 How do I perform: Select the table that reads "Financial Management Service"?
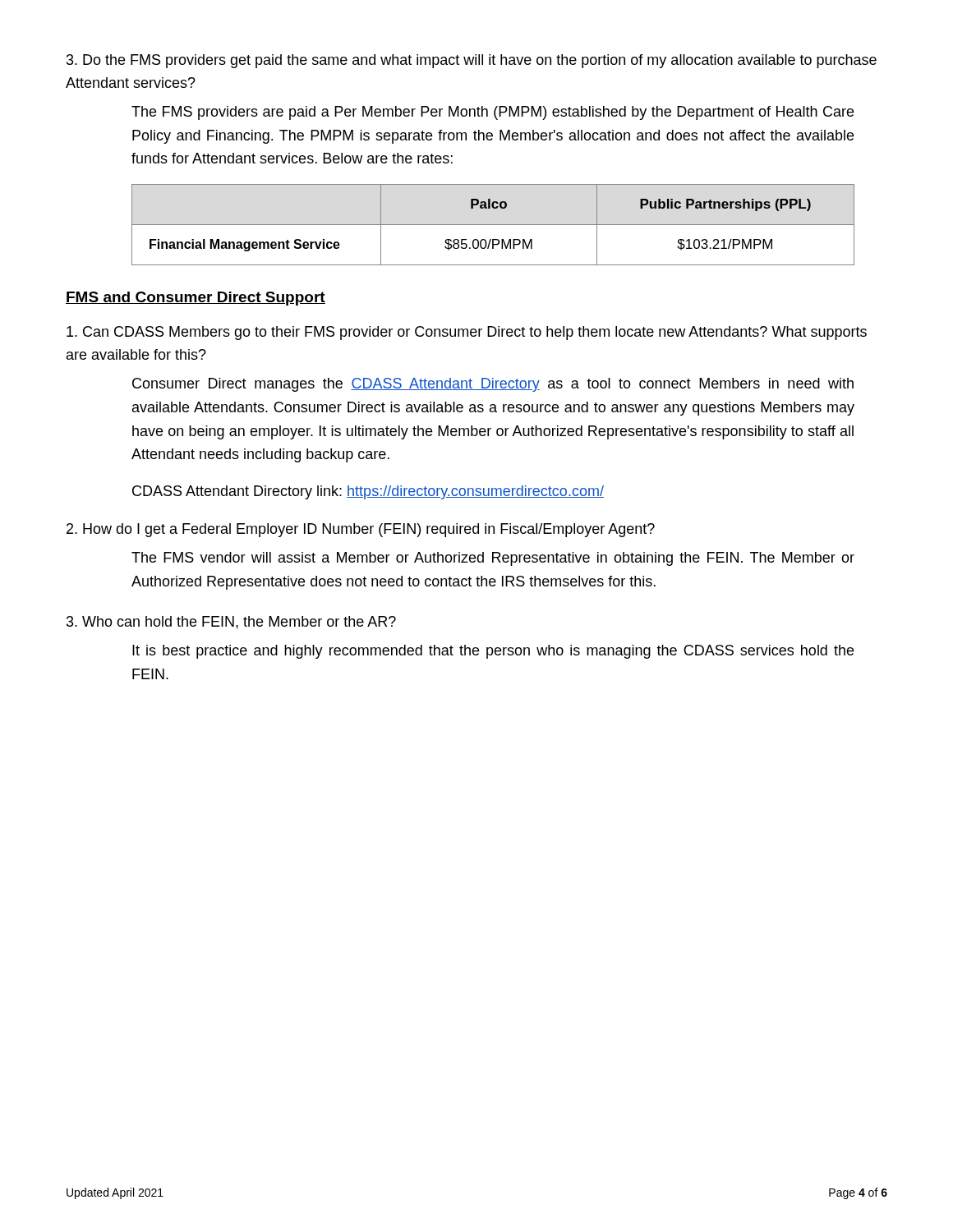point(476,225)
